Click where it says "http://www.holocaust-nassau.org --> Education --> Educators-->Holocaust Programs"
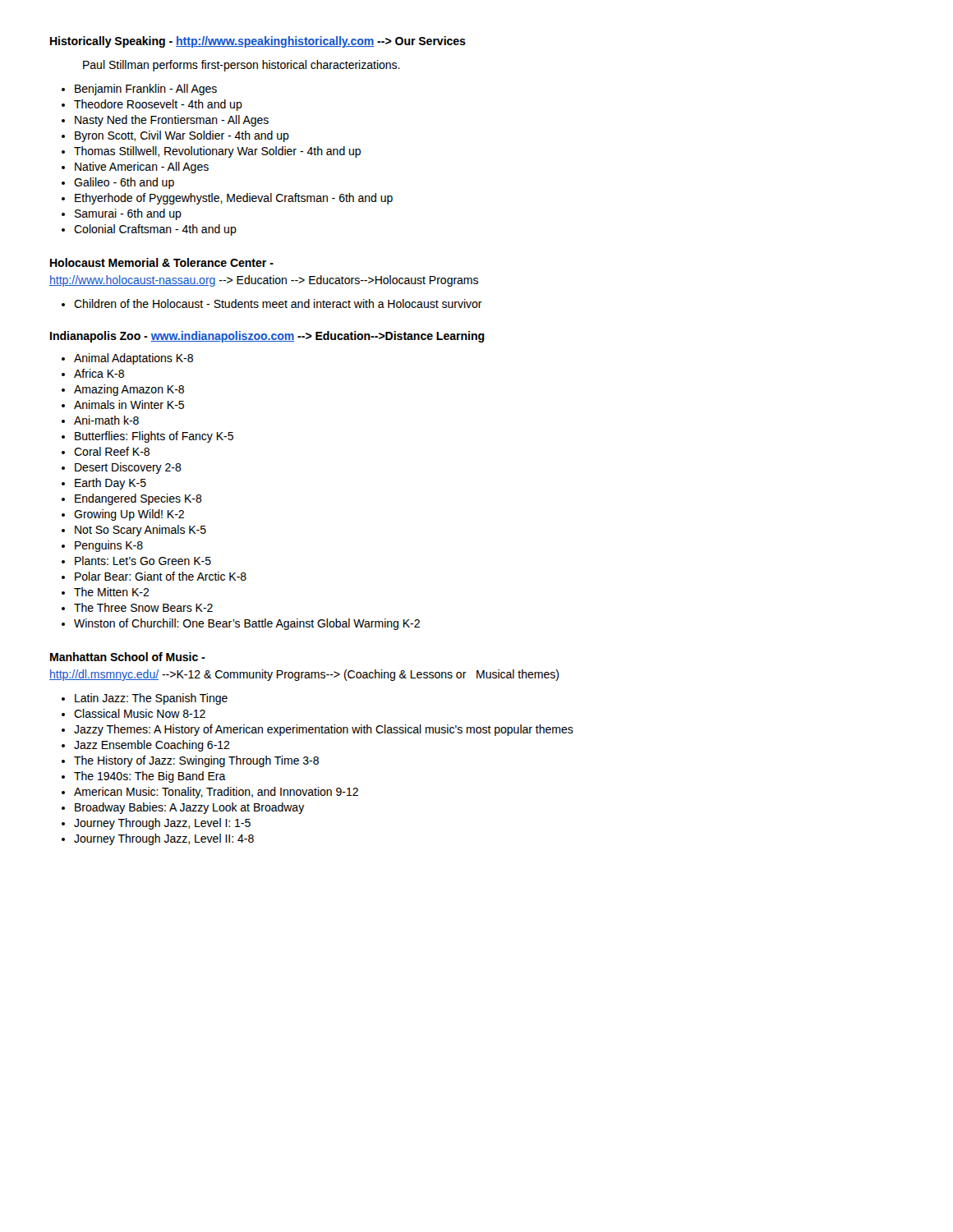The image size is (953, 1232). (264, 280)
